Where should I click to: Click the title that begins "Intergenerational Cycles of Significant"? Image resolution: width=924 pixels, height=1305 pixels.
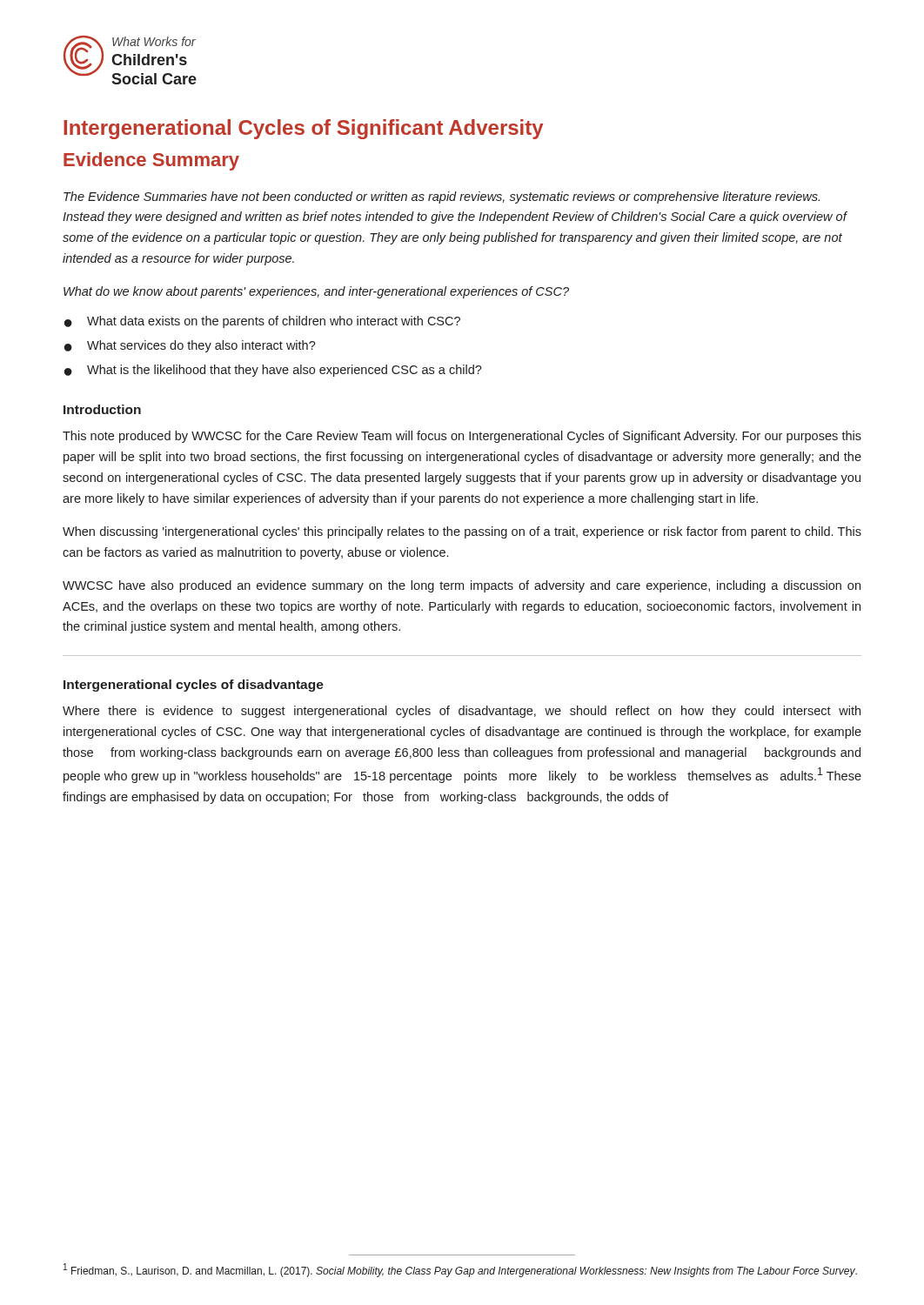coord(303,127)
